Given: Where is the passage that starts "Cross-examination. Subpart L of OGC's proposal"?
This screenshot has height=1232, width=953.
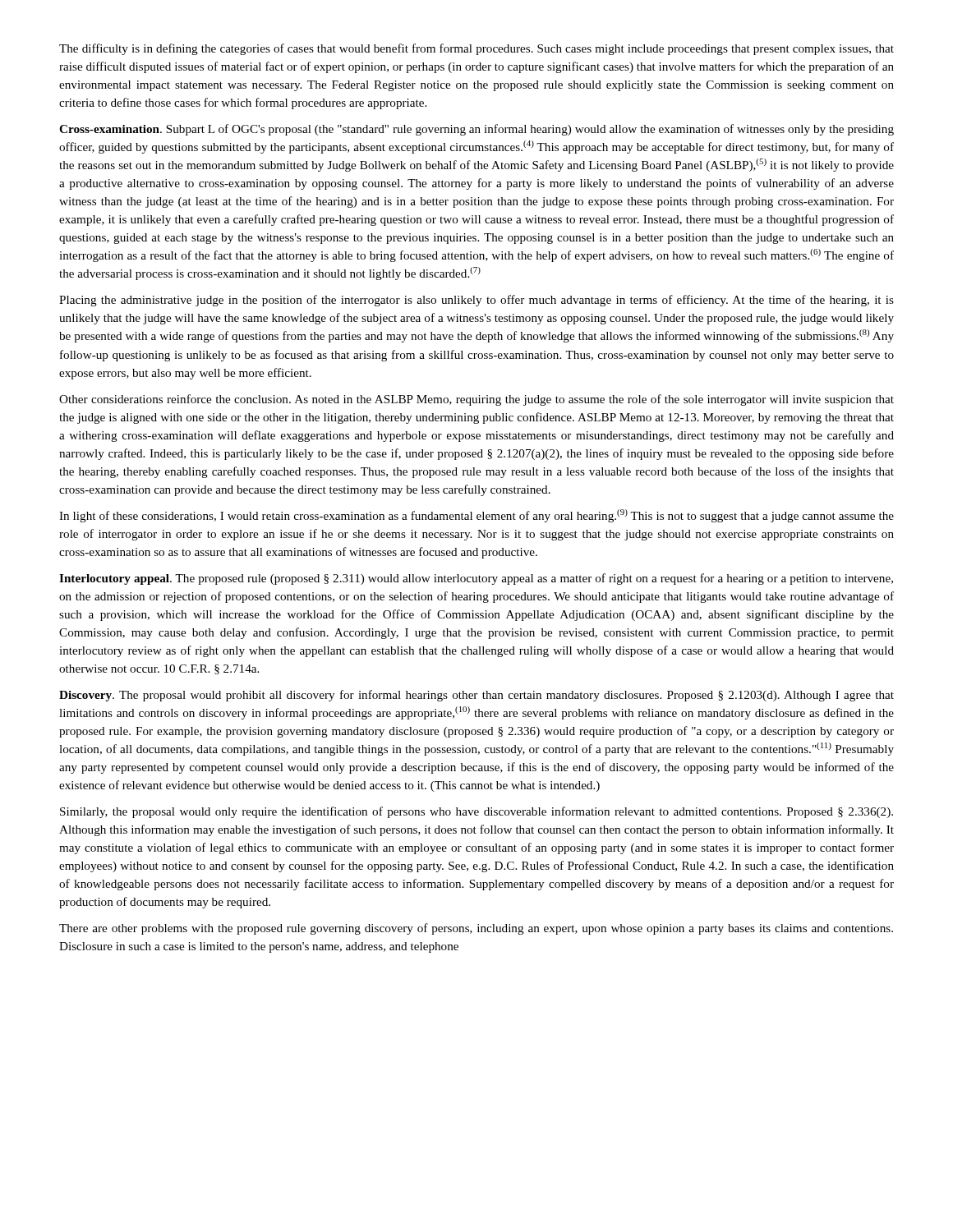Looking at the screenshot, I should click(x=476, y=201).
